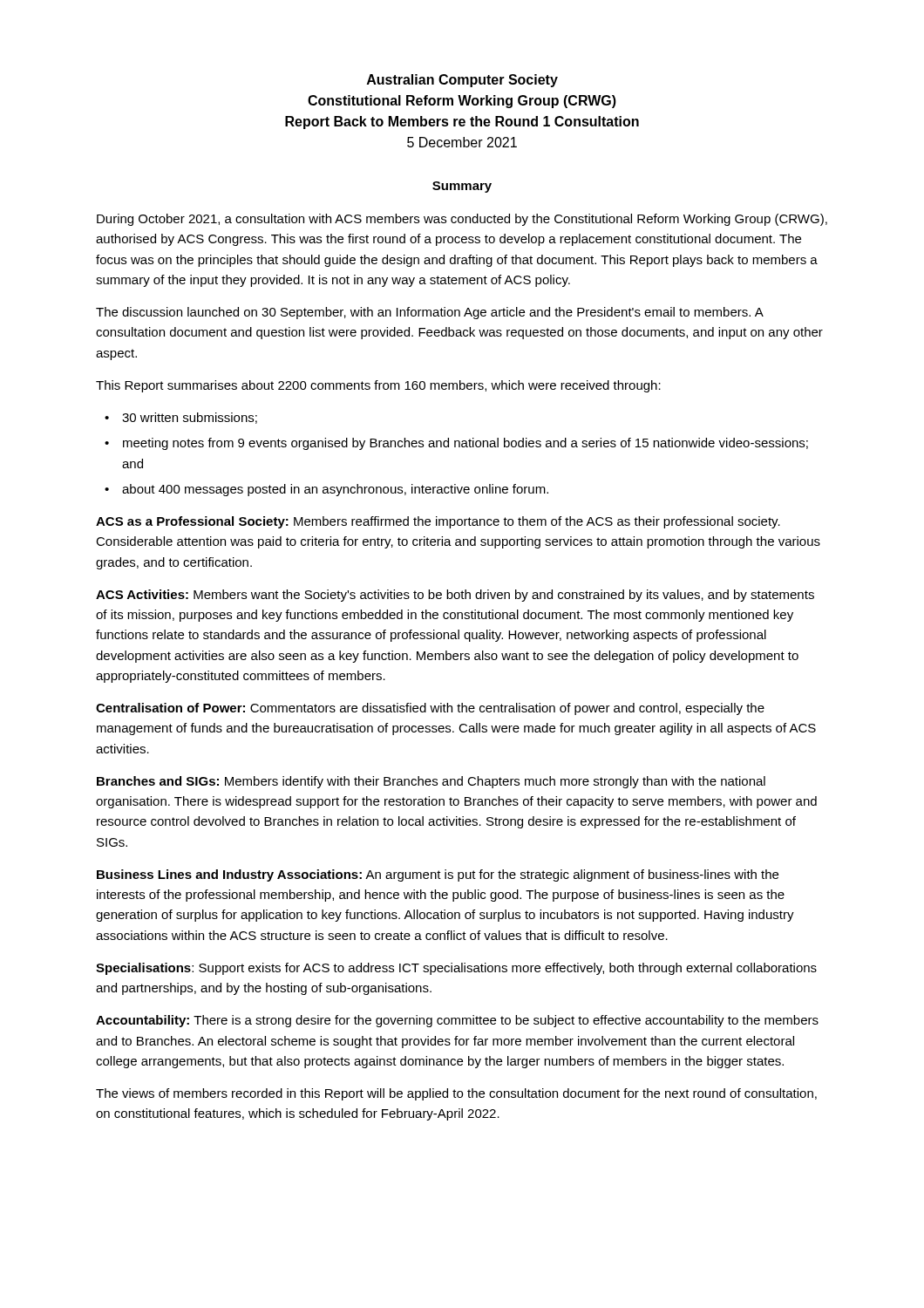Select the text block that says "During October 2021, a consultation"
Screen dimensions: 1308x924
coord(462,249)
